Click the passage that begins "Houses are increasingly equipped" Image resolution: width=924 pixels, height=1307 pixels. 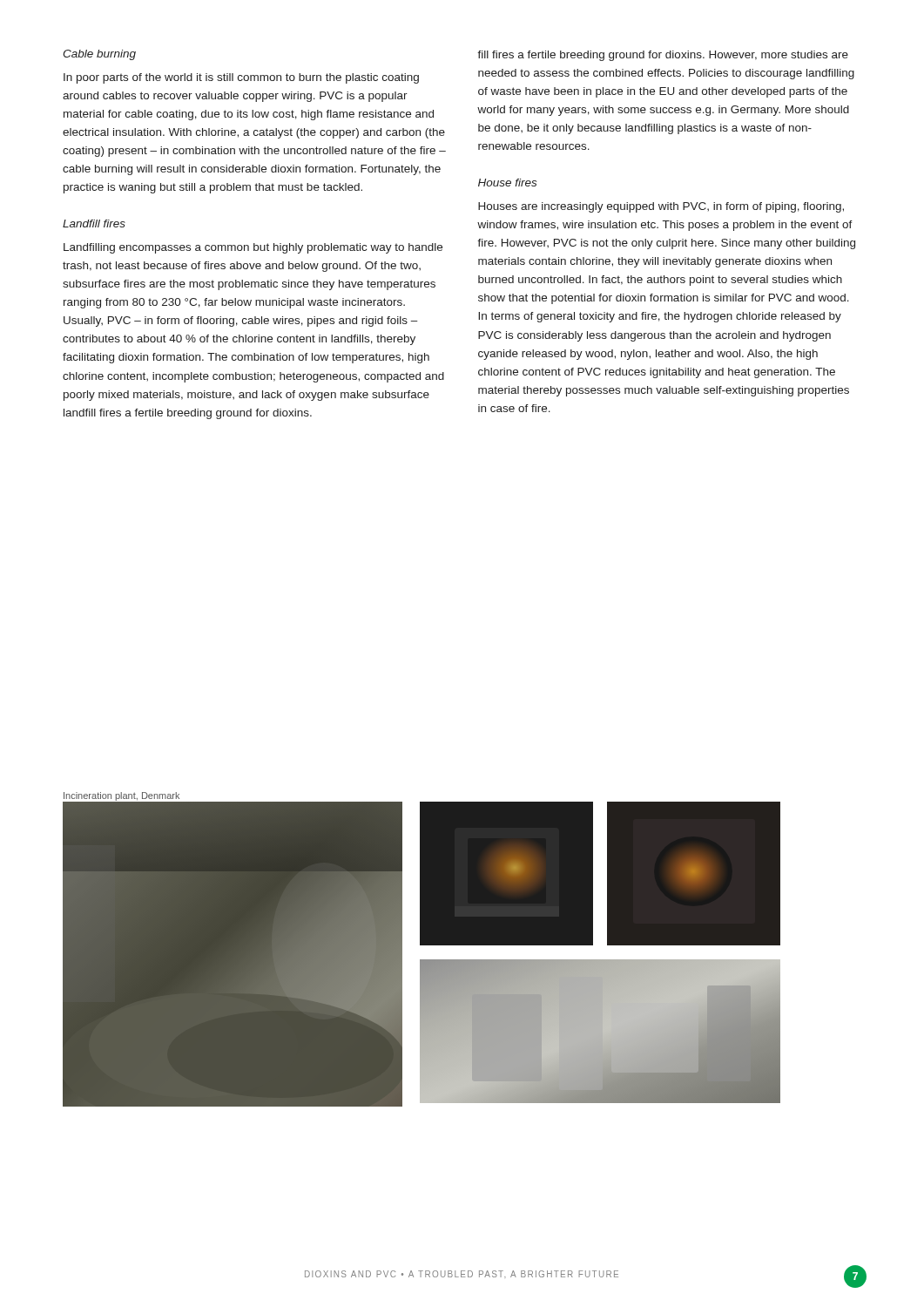click(667, 307)
